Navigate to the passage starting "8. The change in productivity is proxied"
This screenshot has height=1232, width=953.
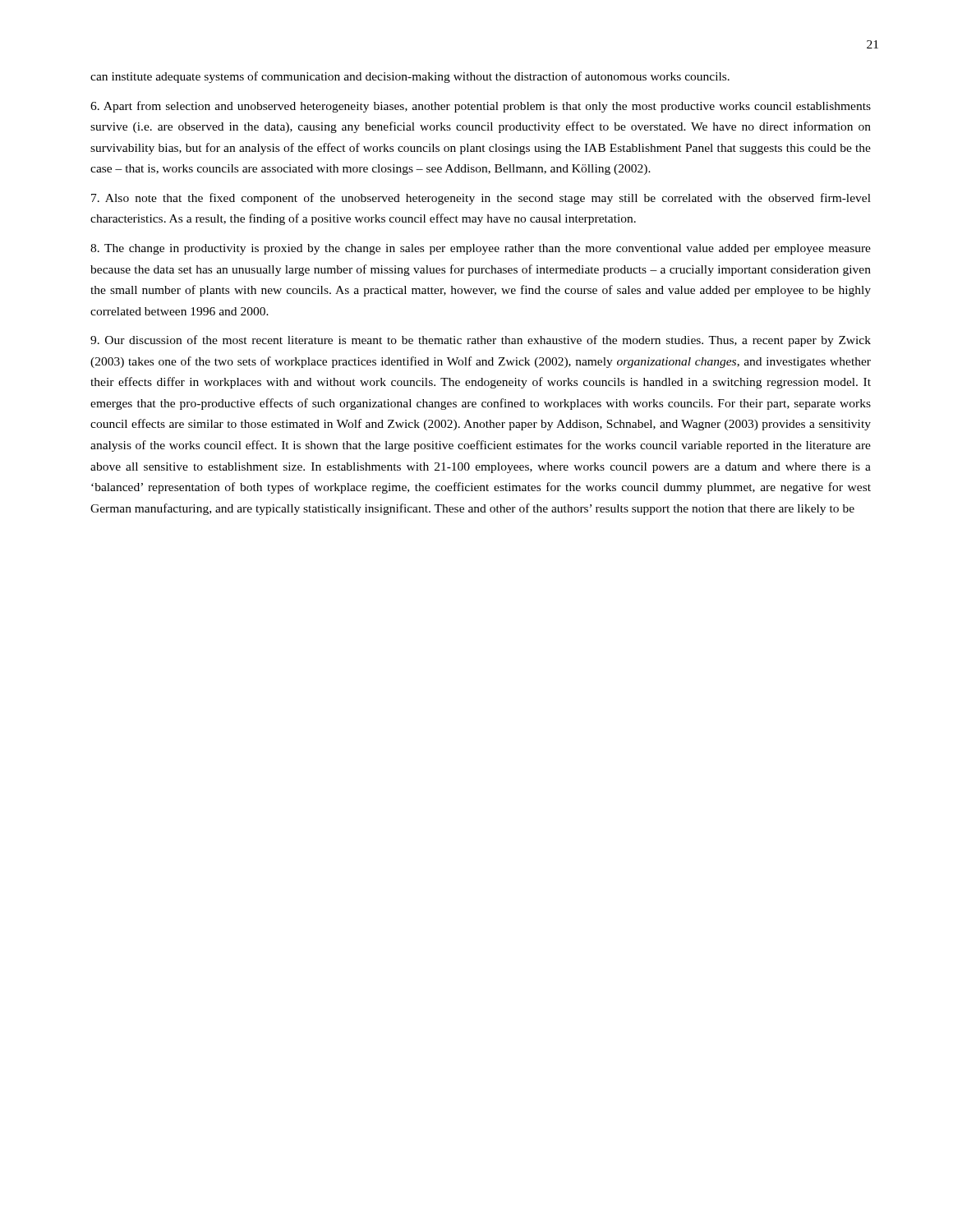click(x=481, y=279)
